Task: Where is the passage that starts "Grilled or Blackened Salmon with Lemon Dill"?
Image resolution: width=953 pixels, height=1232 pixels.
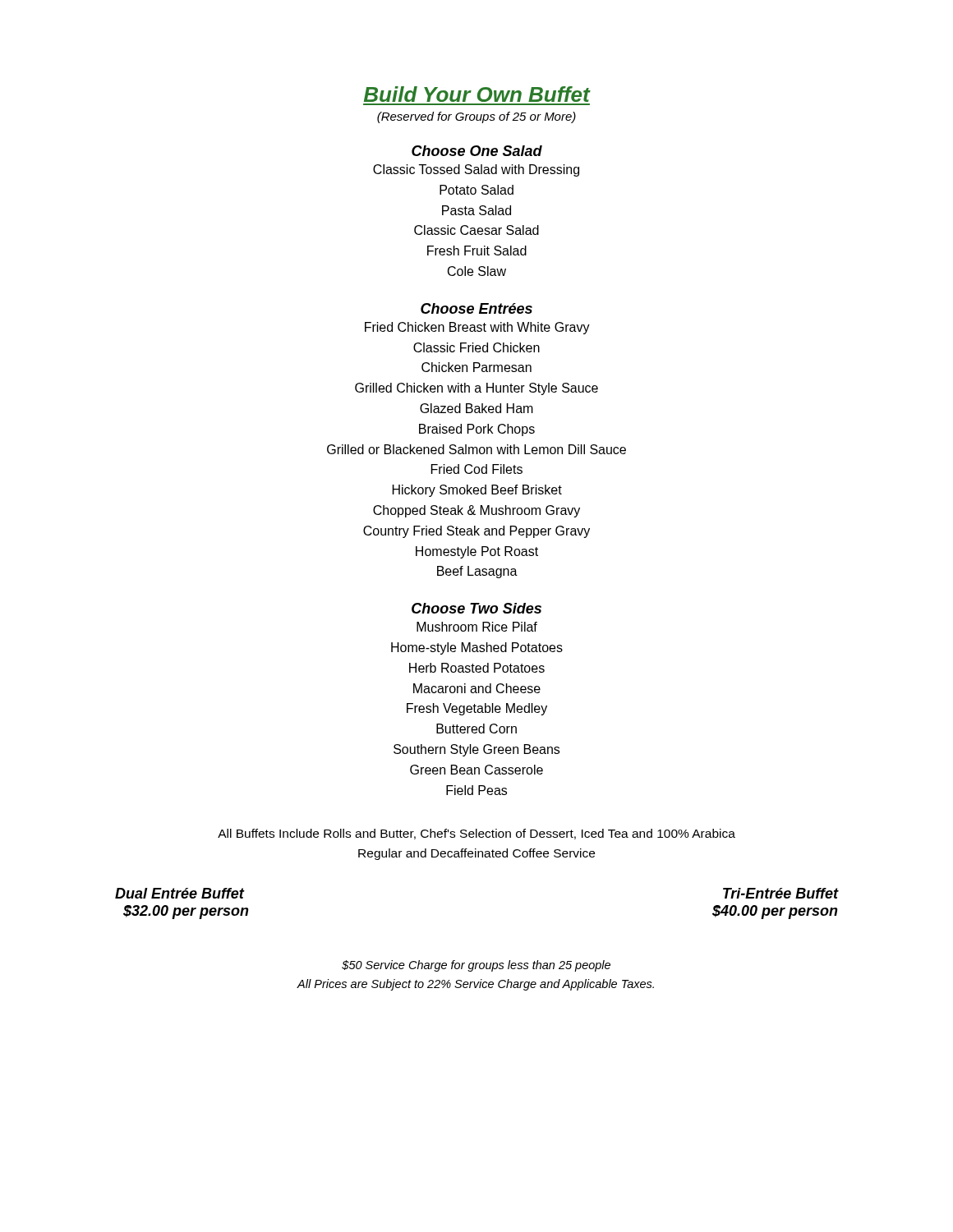Action: click(x=476, y=449)
